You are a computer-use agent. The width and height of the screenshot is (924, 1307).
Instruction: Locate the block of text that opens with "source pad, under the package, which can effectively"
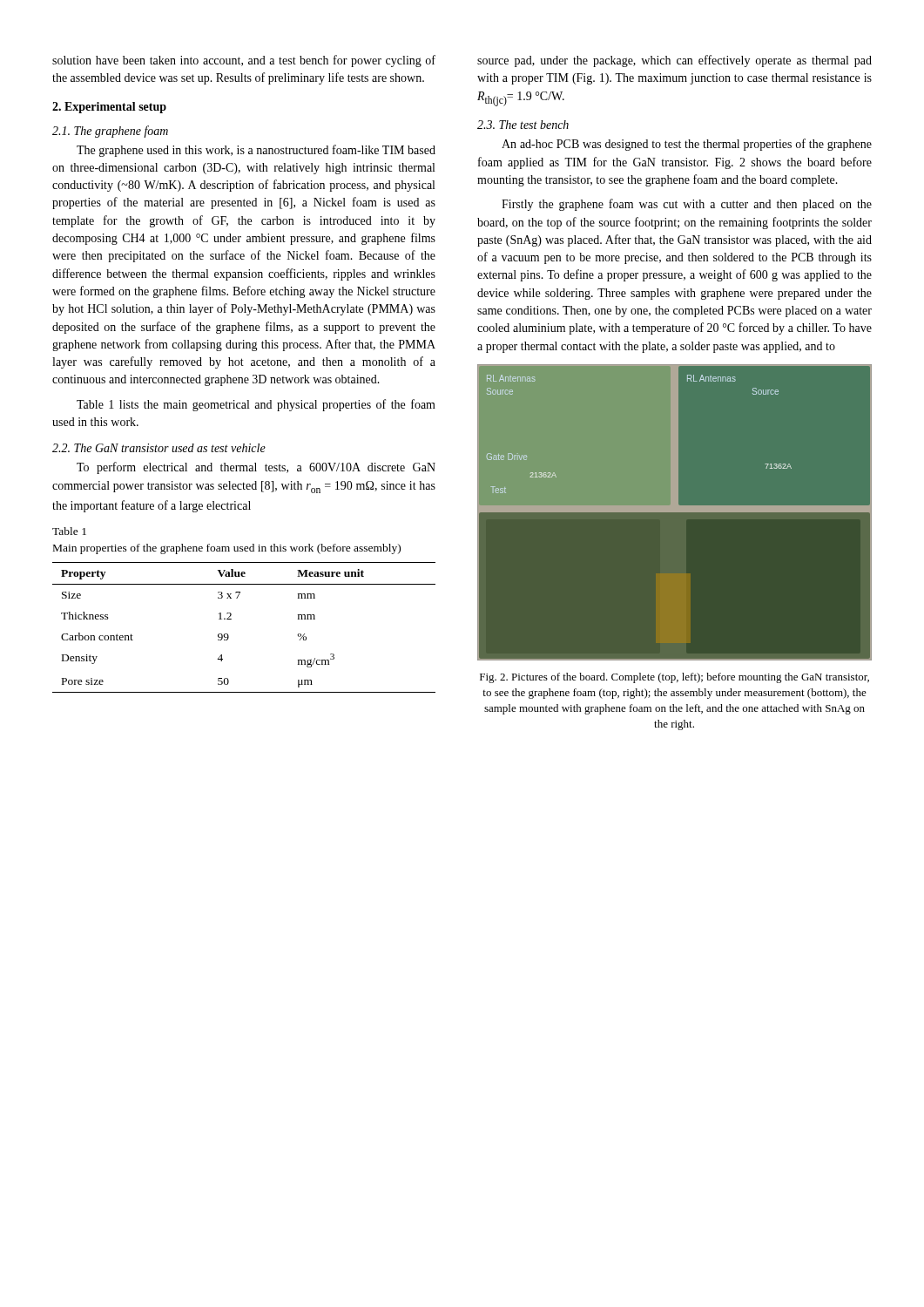pyautogui.click(x=674, y=80)
